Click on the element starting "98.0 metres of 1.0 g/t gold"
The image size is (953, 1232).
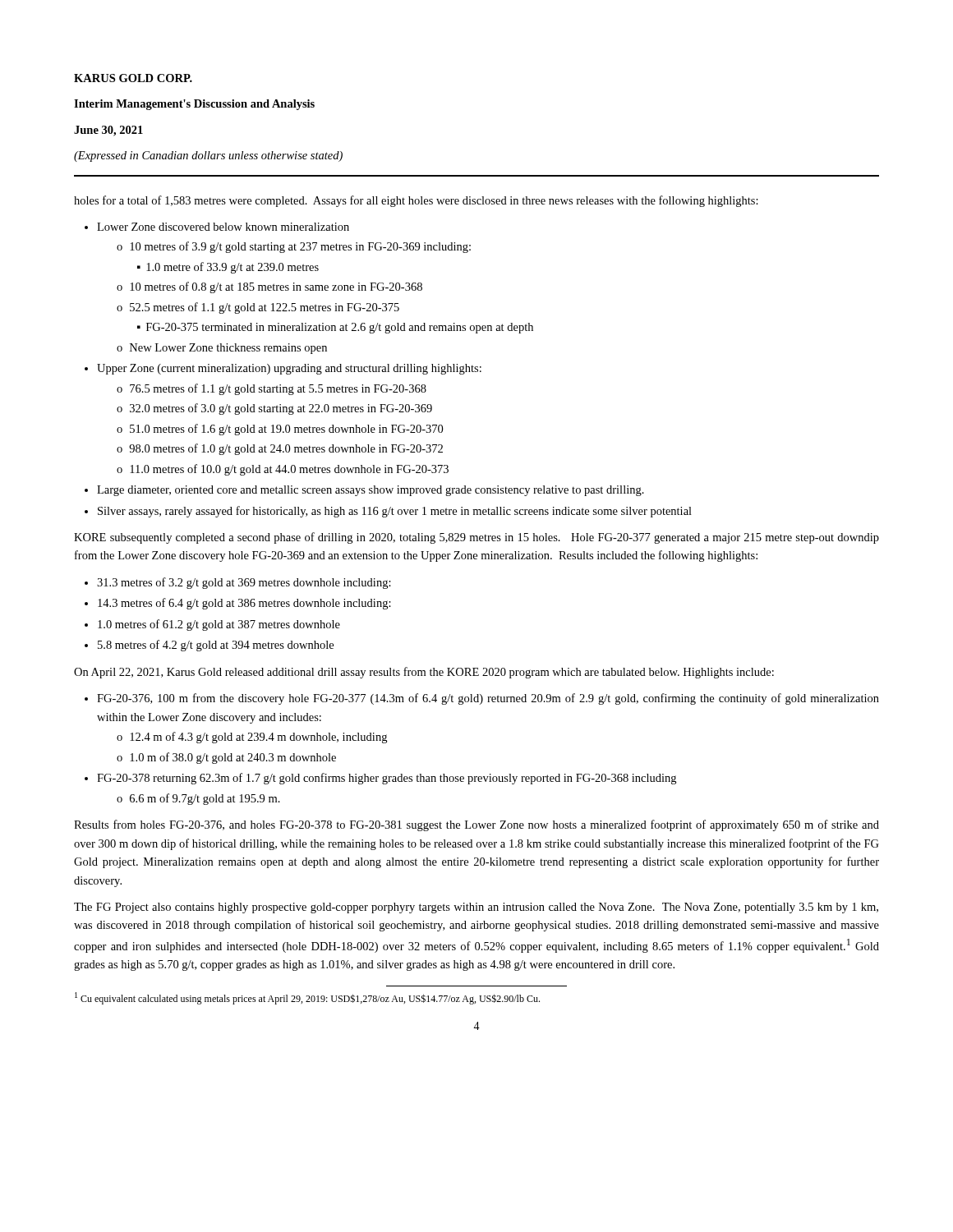pyautogui.click(x=286, y=449)
